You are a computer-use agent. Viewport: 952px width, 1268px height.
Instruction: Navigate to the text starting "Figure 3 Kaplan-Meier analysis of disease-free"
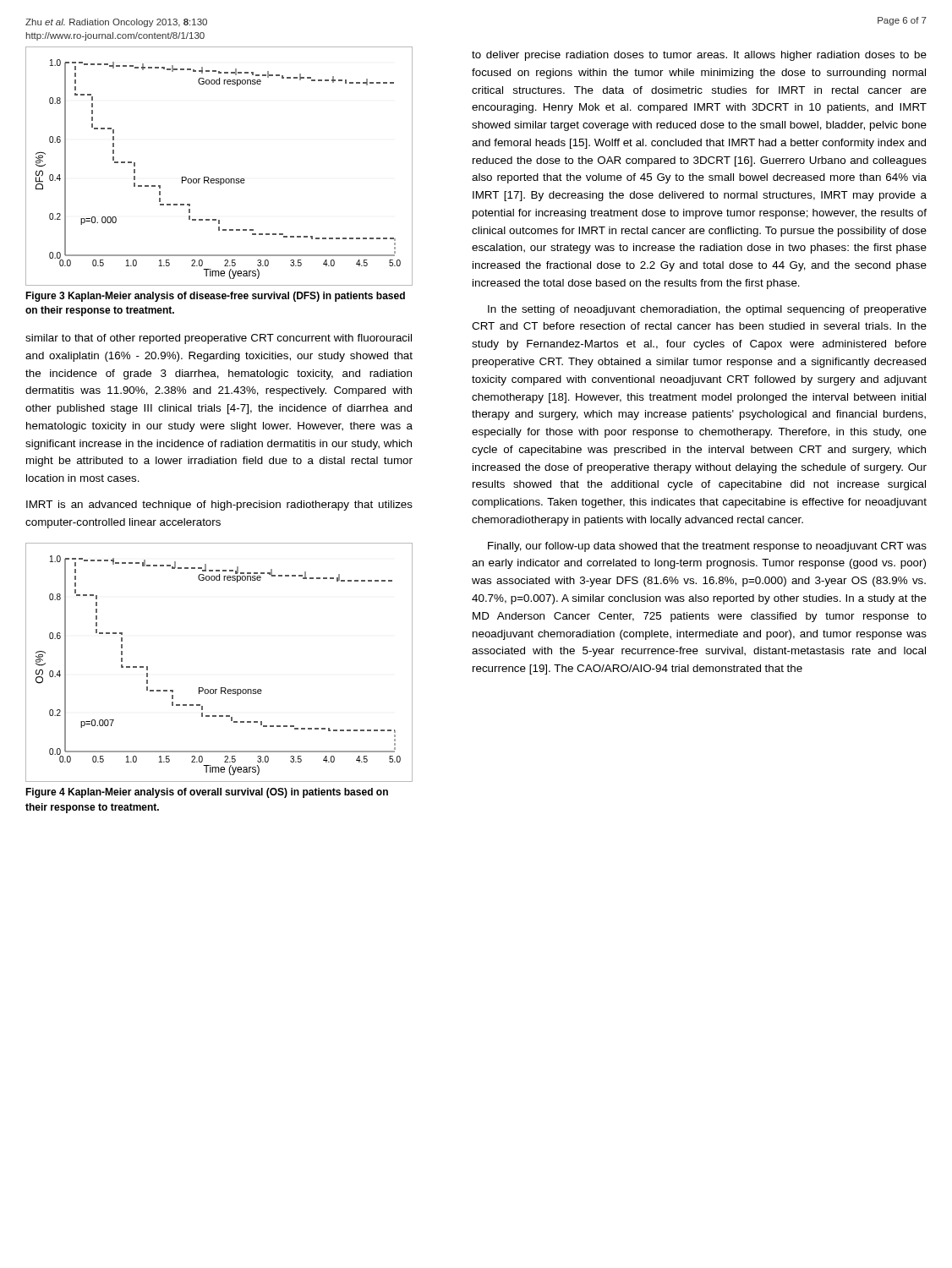[x=215, y=303]
